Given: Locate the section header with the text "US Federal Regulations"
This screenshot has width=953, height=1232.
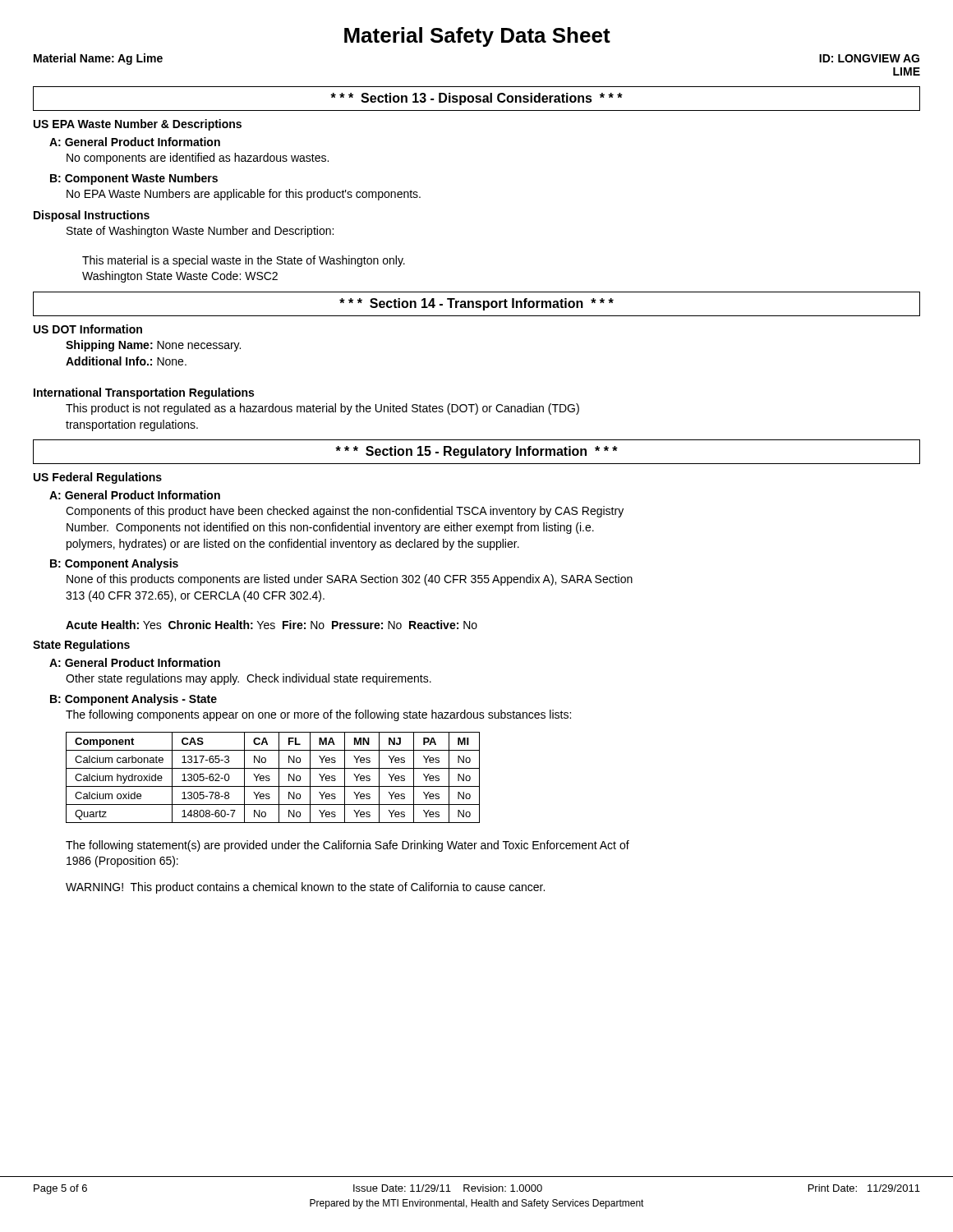Looking at the screenshot, I should [97, 477].
